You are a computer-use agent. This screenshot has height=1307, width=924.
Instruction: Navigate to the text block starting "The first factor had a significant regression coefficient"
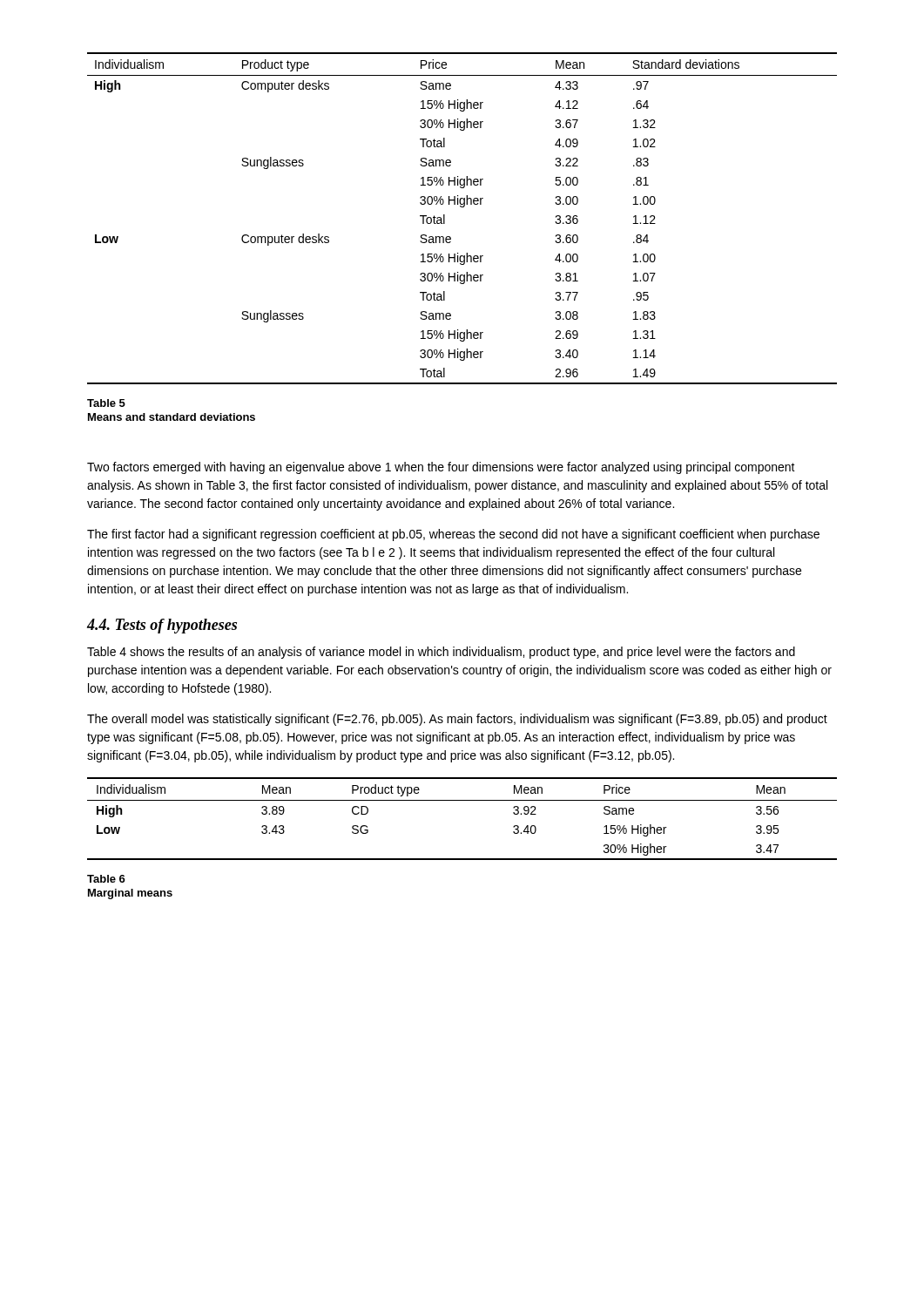[x=454, y=562]
